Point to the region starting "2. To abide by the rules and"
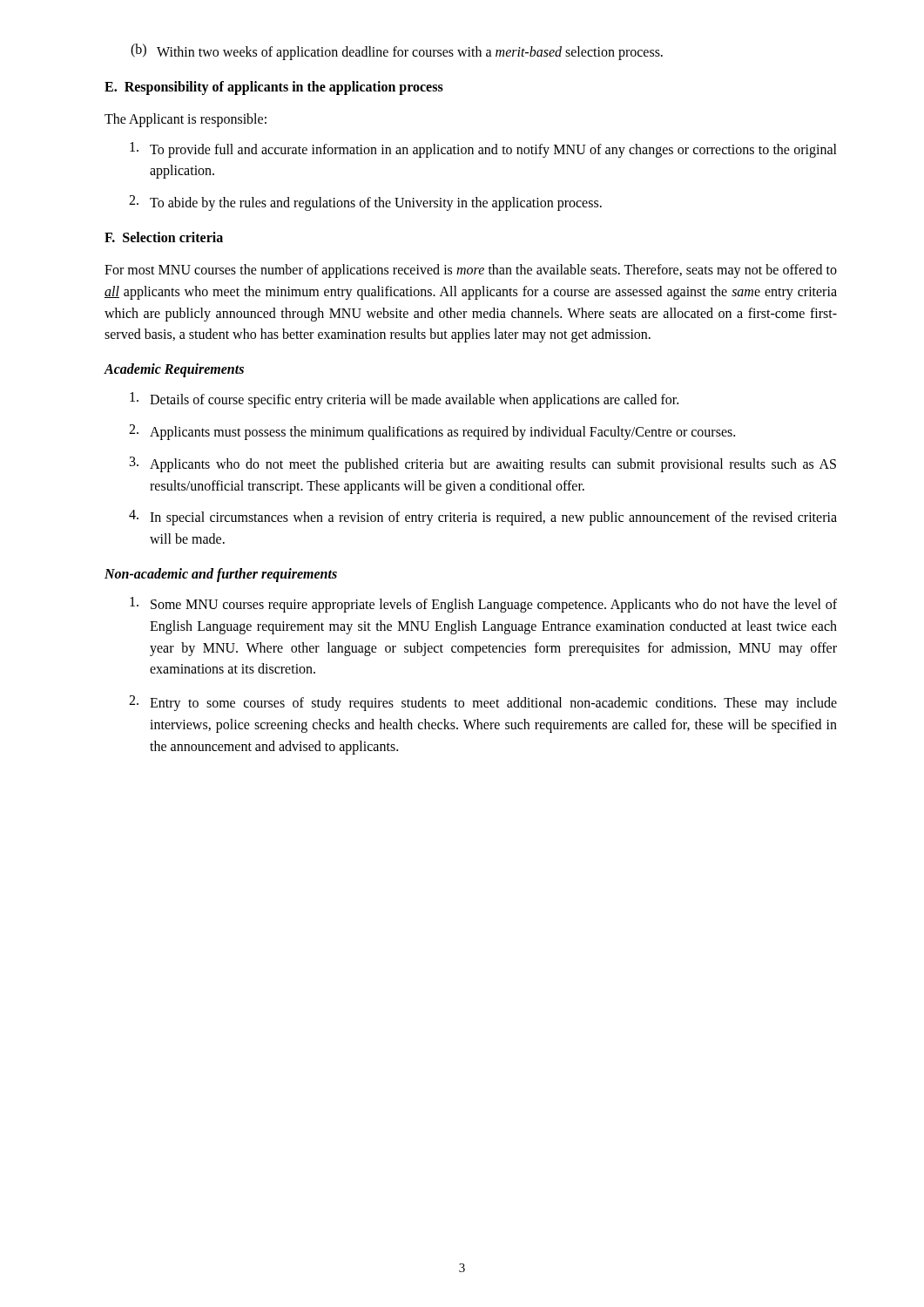The width and height of the screenshot is (924, 1307). pyautogui.click(x=483, y=204)
